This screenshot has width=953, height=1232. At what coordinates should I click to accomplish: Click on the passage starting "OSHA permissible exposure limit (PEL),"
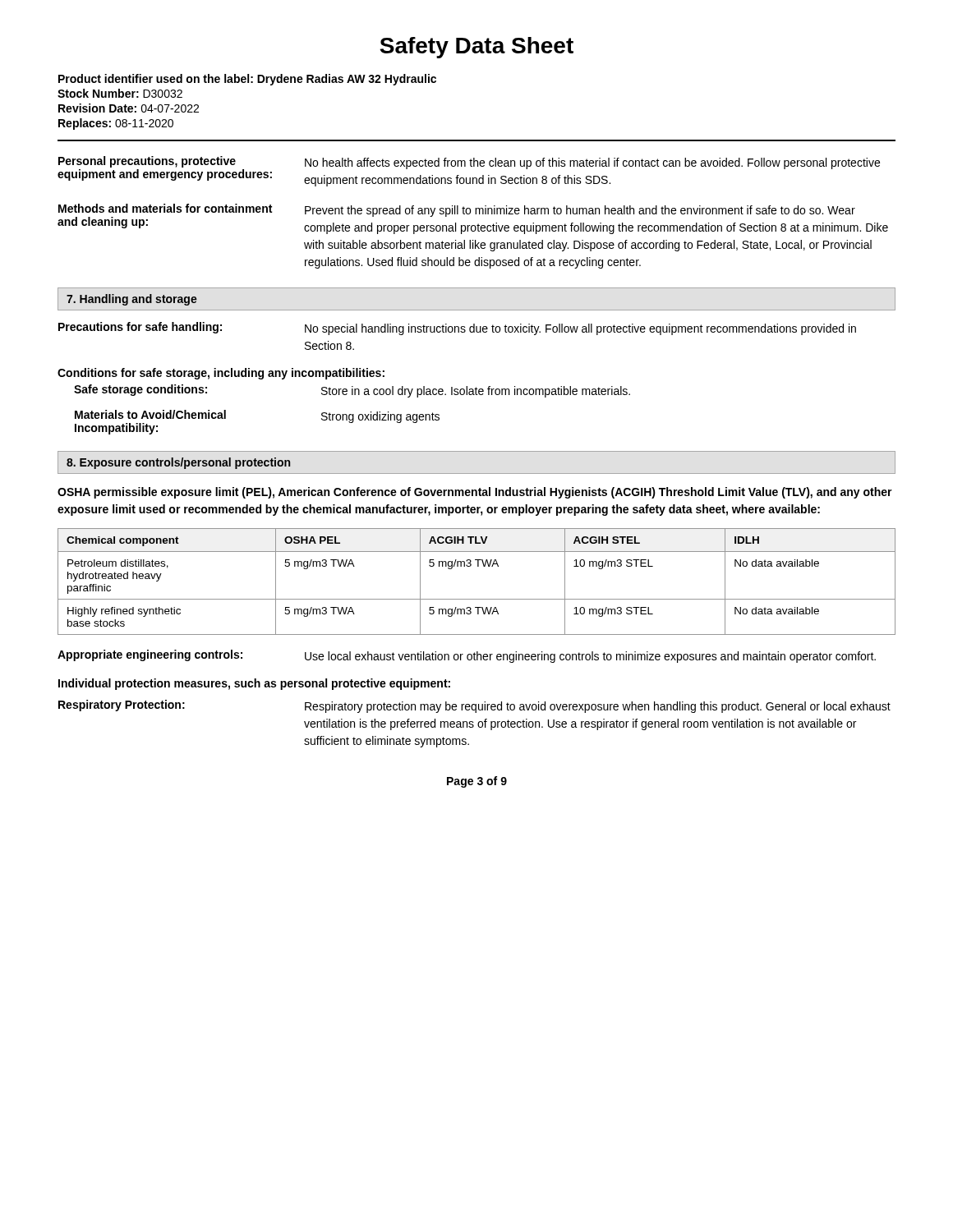[475, 501]
